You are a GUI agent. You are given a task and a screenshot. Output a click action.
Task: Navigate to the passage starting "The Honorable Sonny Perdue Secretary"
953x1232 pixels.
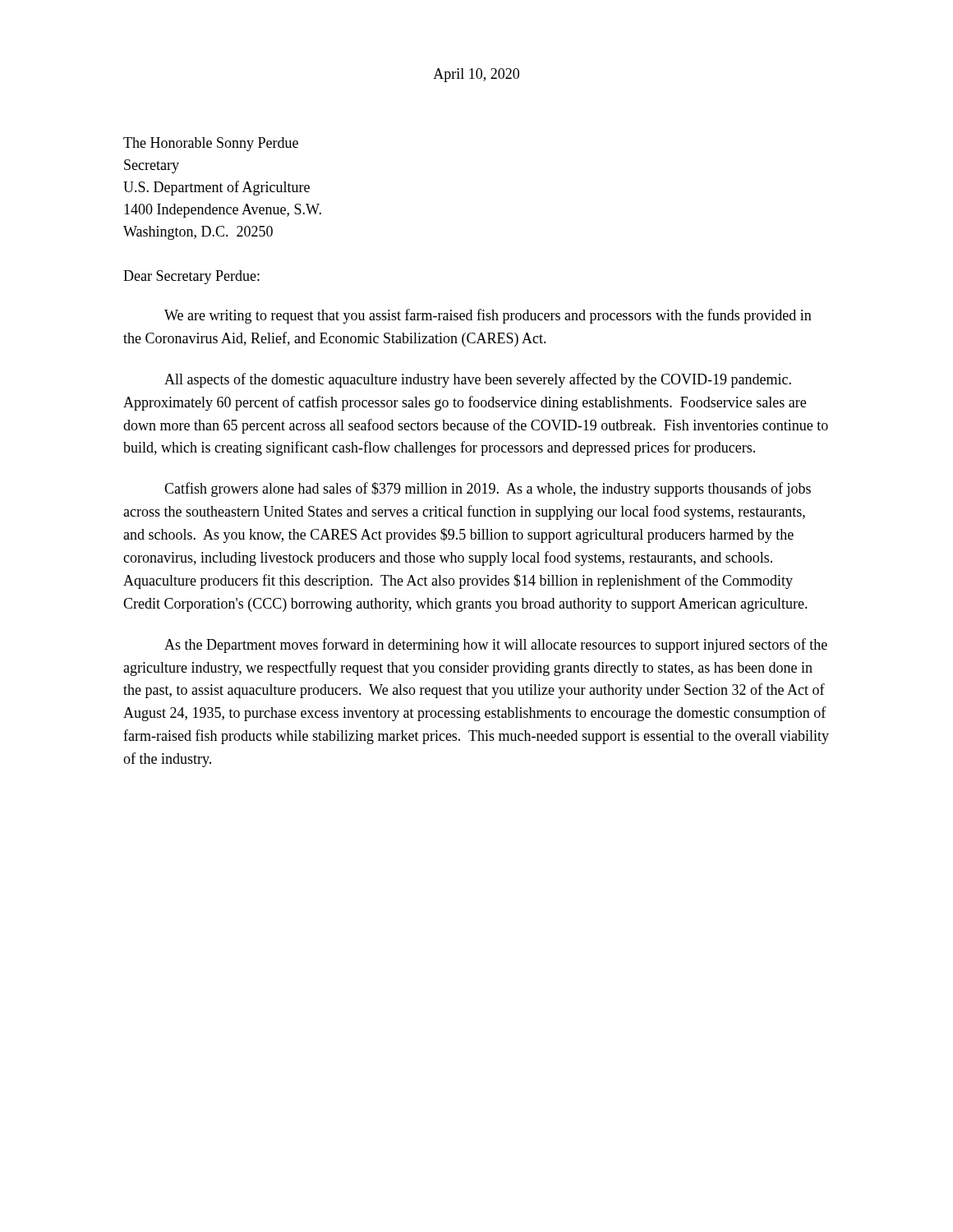pos(223,187)
